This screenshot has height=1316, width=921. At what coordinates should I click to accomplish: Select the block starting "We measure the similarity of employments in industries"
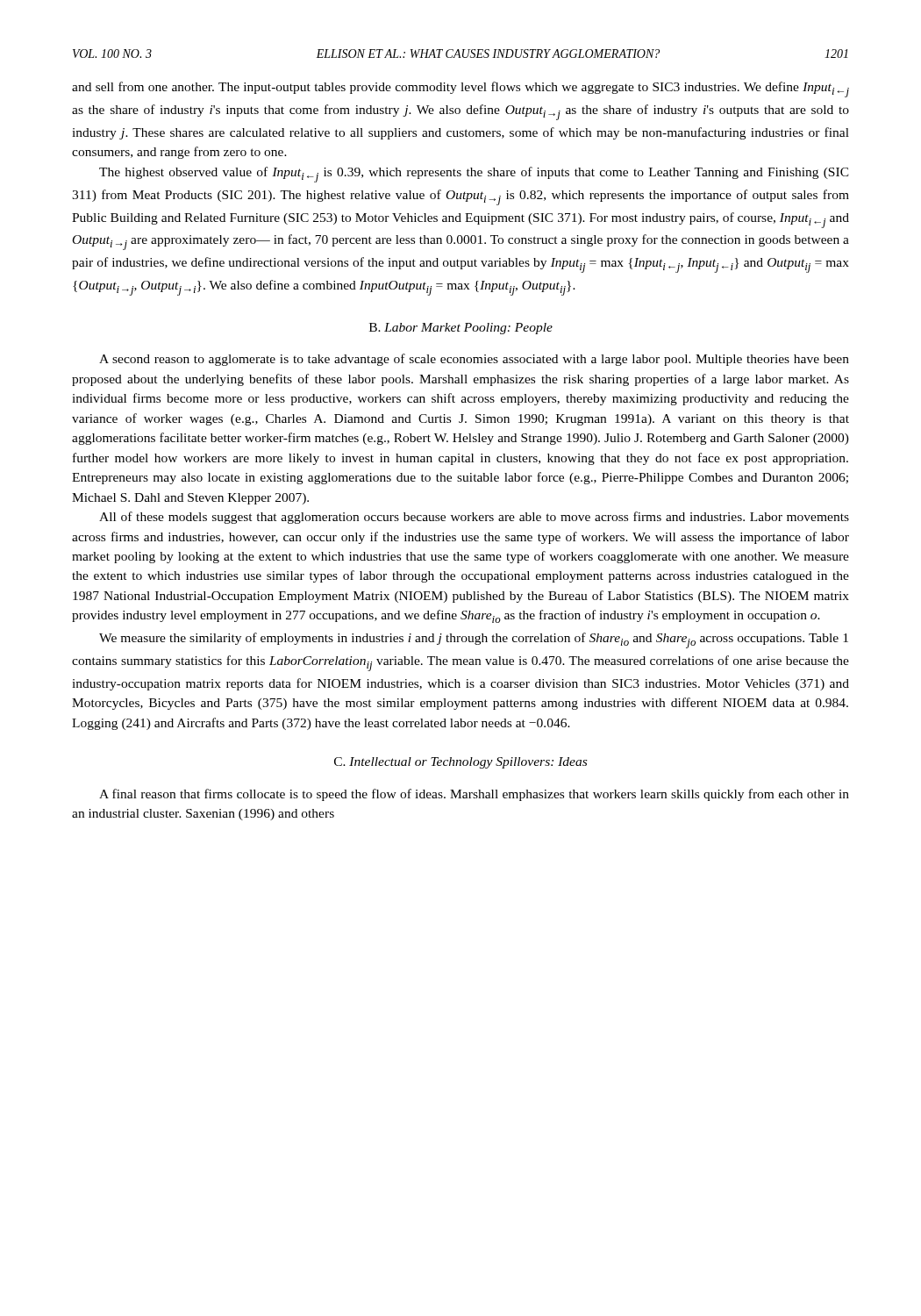[460, 681]
